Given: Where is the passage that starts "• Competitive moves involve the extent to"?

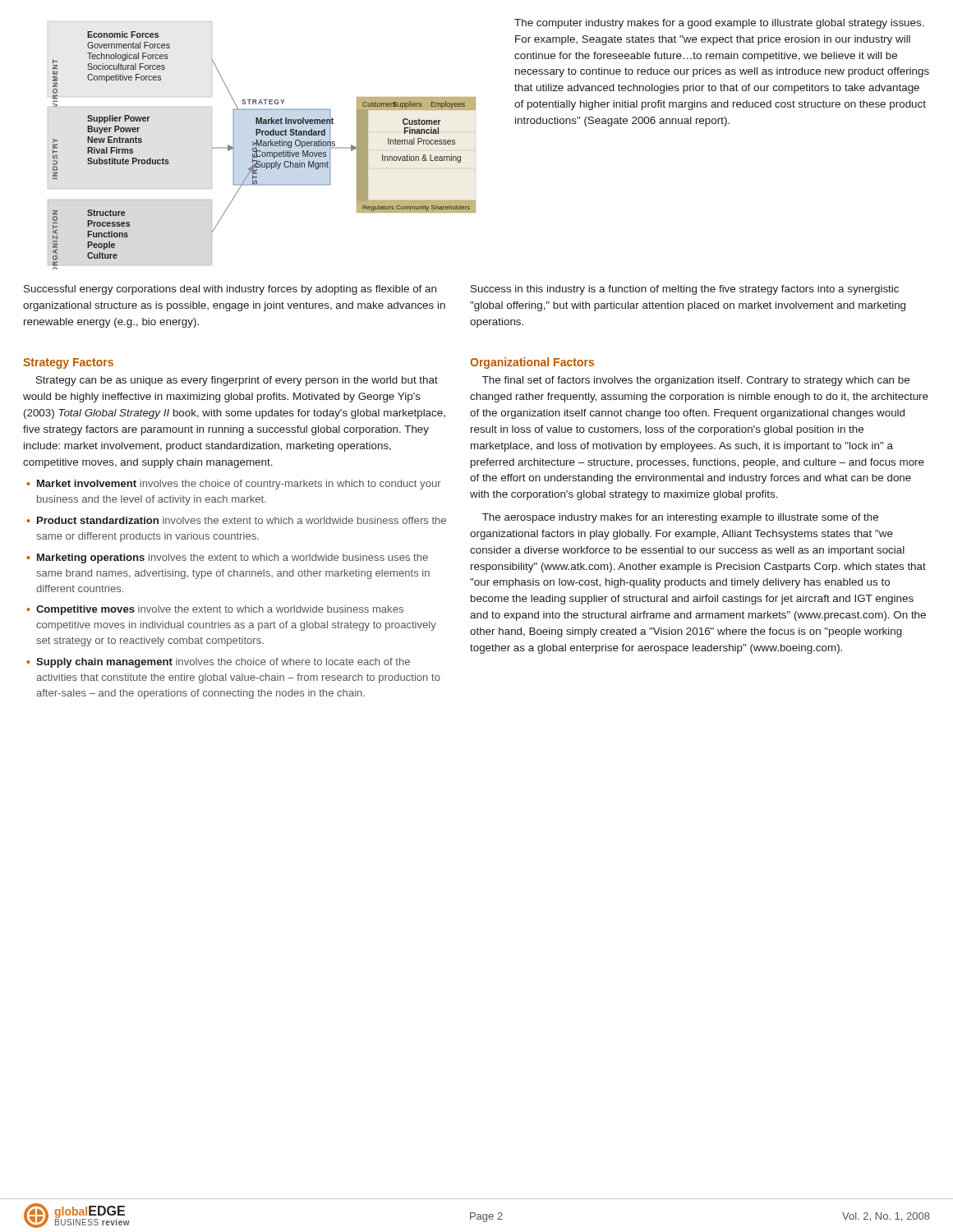Looking at the screenshot, I should [x=238, y=626].
